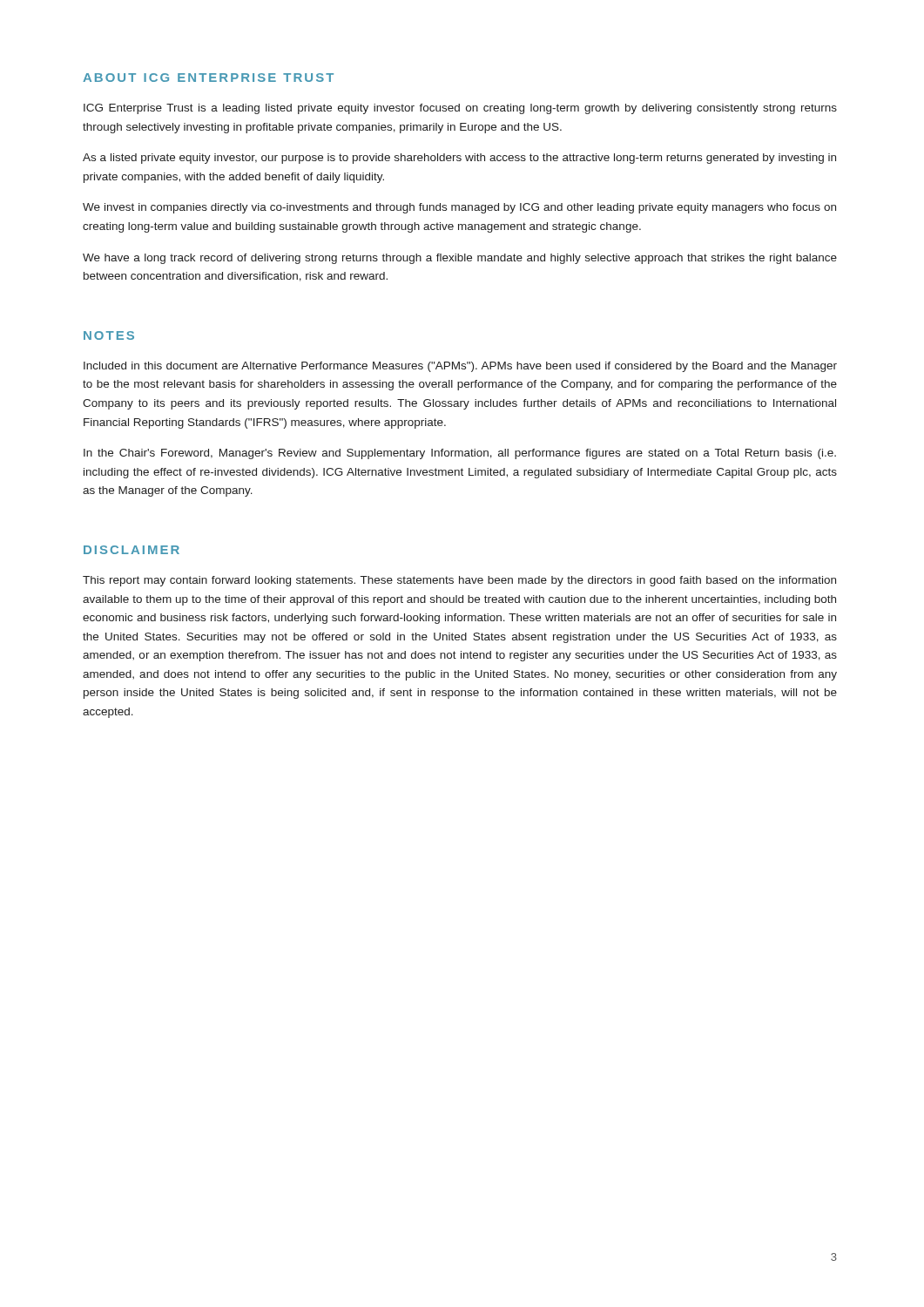Image resolution: width=924 pixels, height=1307 pixels.
Task: Click the passage that begins "We have a long track record of delivering"
Action: point(460,266)
